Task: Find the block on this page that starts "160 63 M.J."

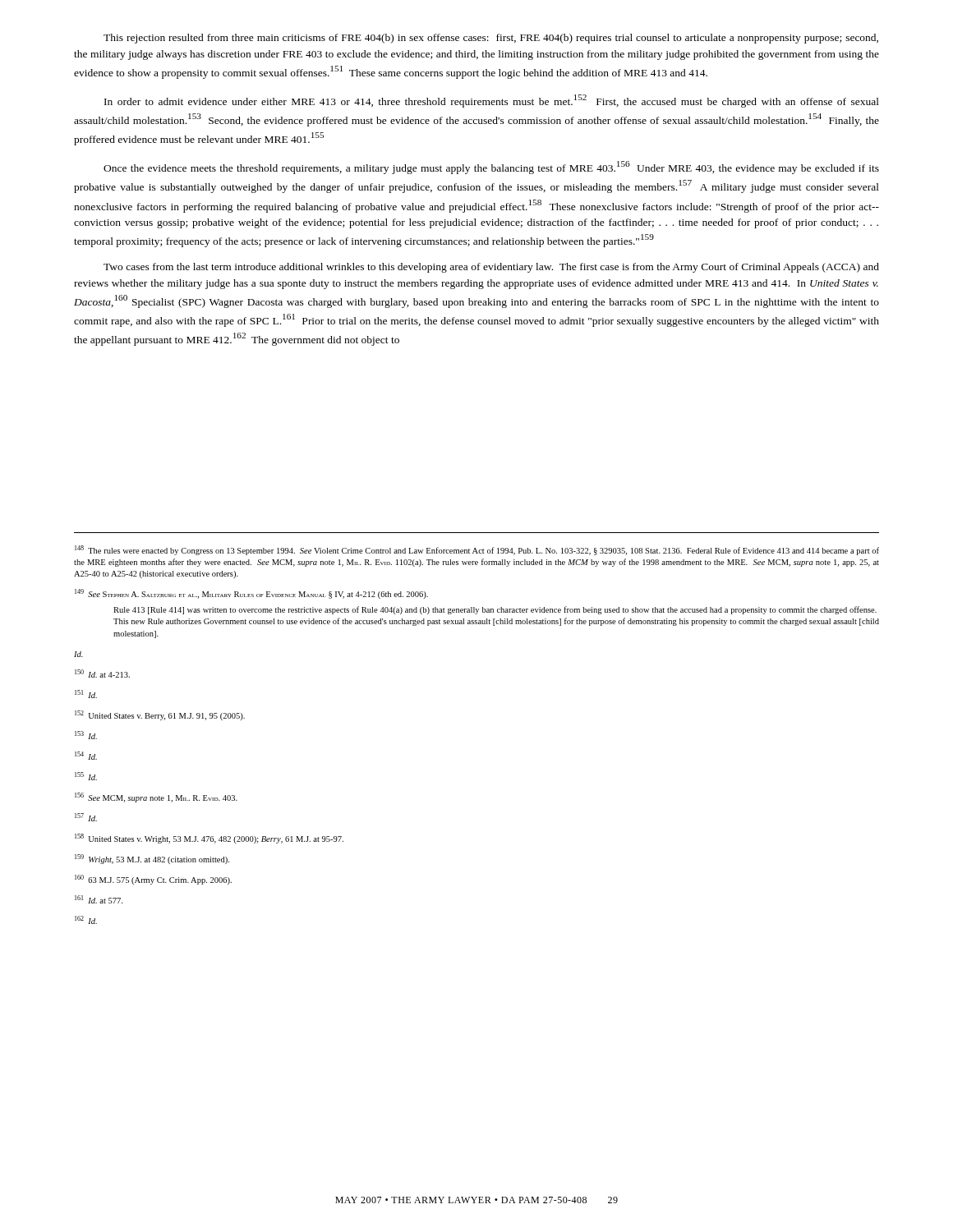Action: click(x=153, y=880)
